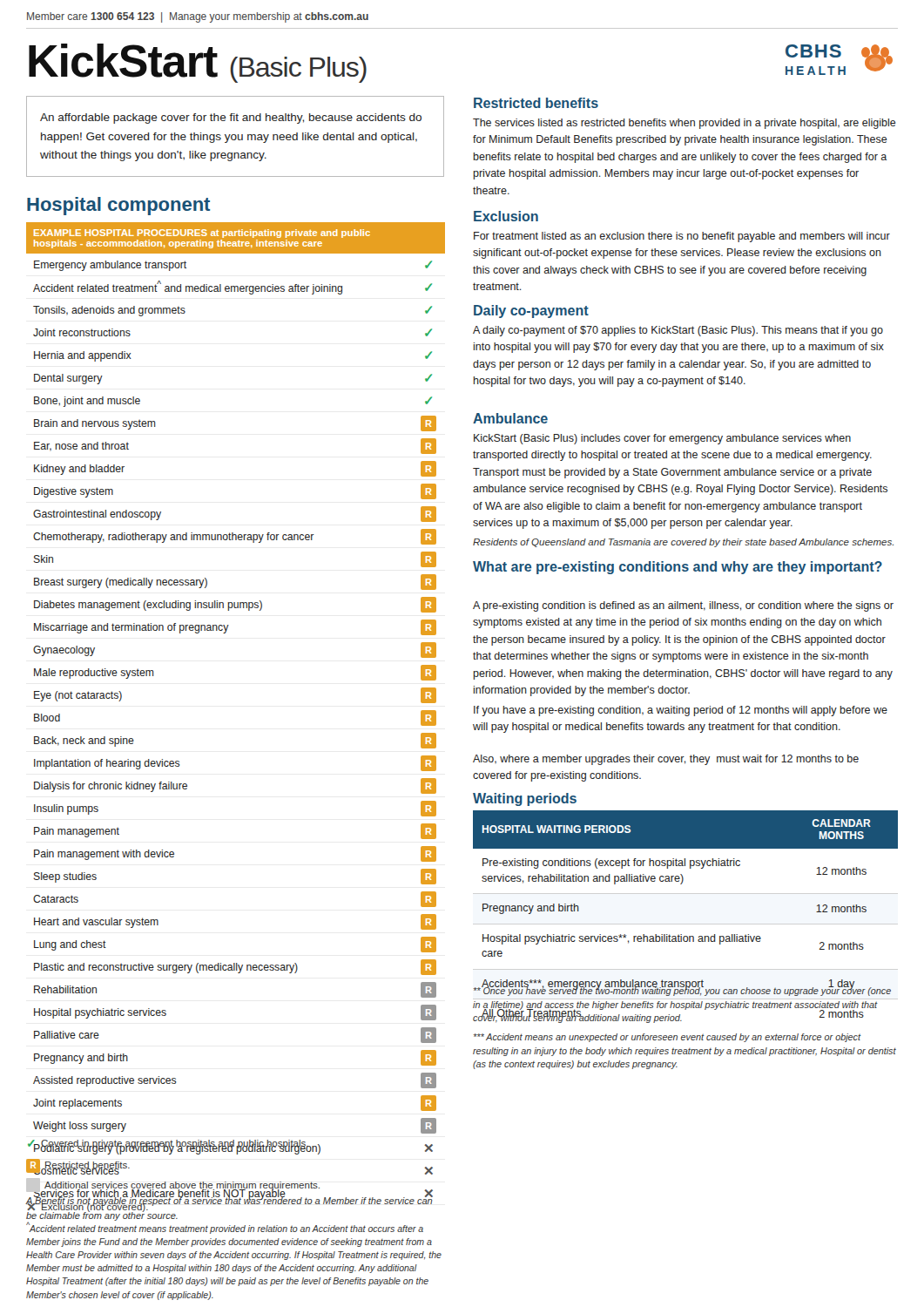Point to the block beginning "If you have a pre-existing"
924x1307 pixels.
click(680, 719)
